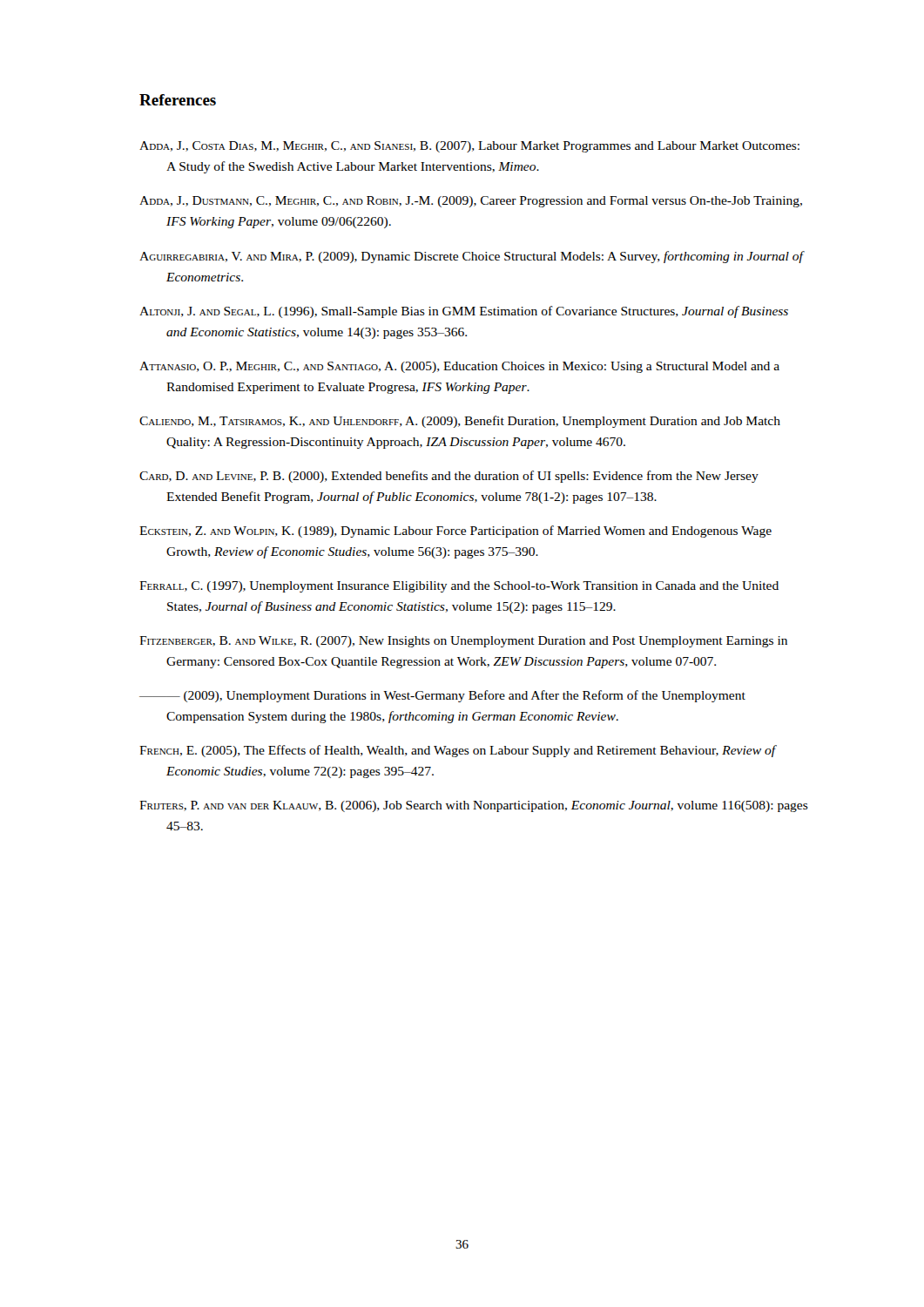
Task: Select the region starting "——— (2009), Unemployment Durations in"
Action: click(x=442, y=705)
